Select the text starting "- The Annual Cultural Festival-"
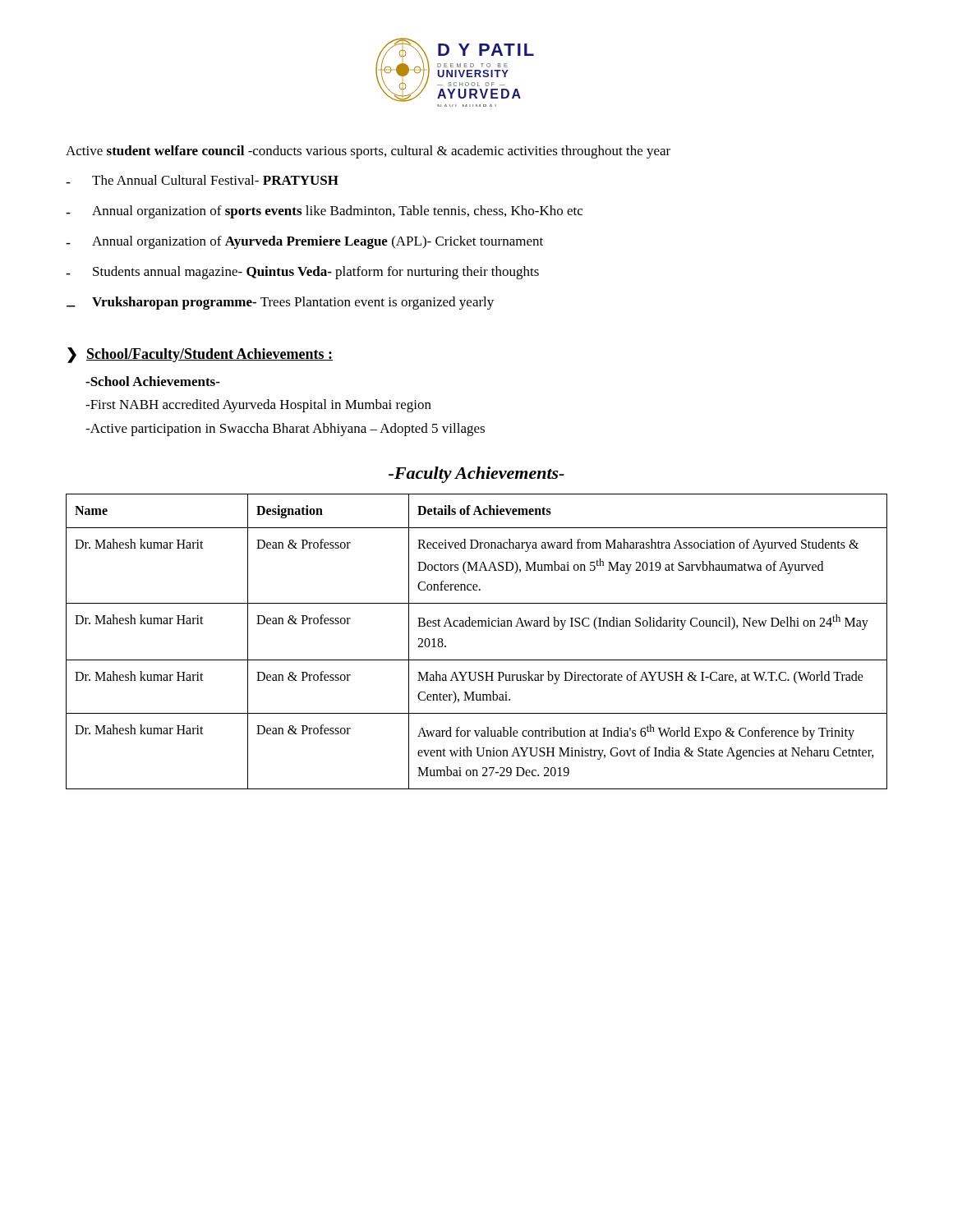The image size is (953, 1232). pos(202,180)
